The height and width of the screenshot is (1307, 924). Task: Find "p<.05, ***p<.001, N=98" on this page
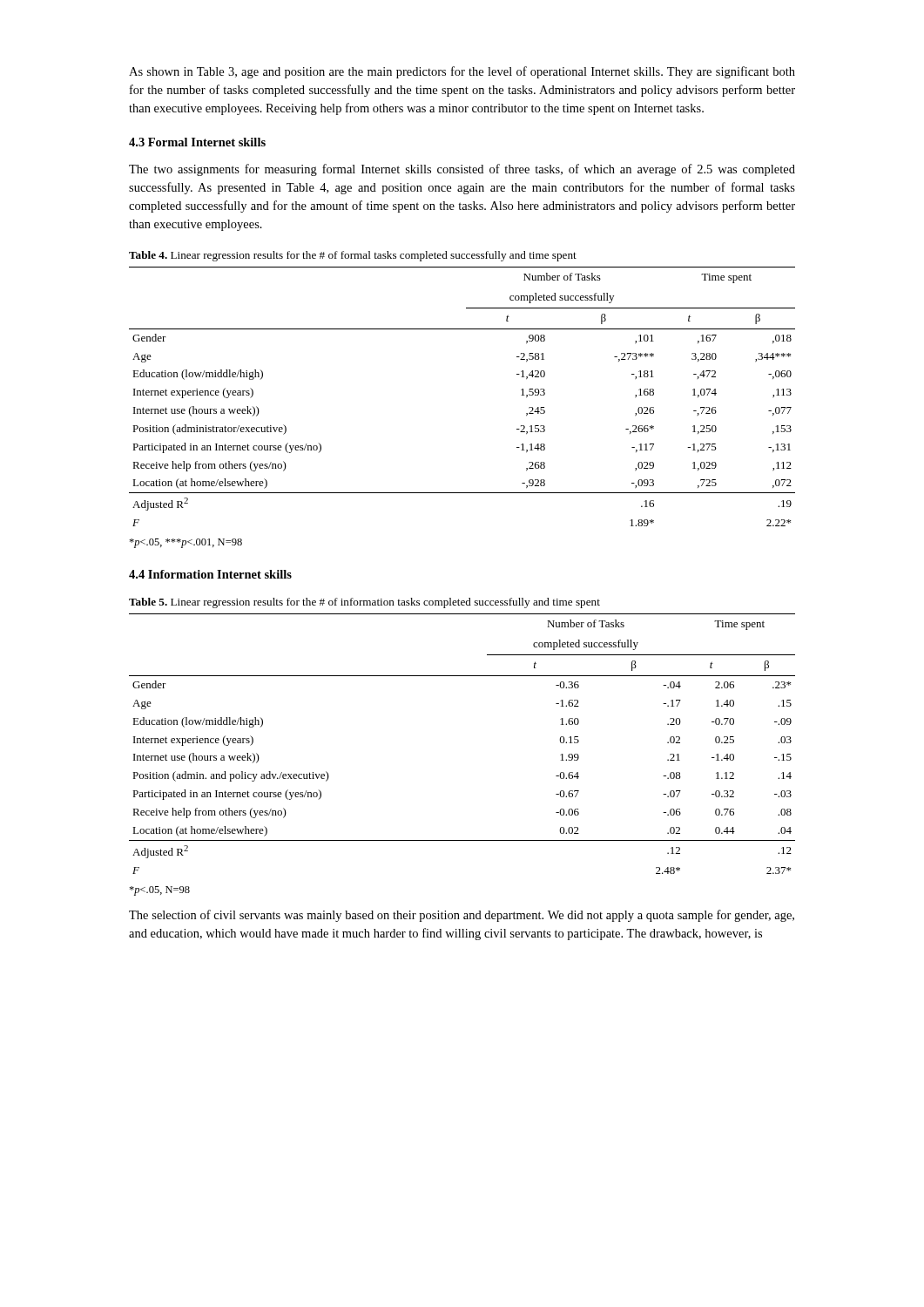(x=186, y=542)
